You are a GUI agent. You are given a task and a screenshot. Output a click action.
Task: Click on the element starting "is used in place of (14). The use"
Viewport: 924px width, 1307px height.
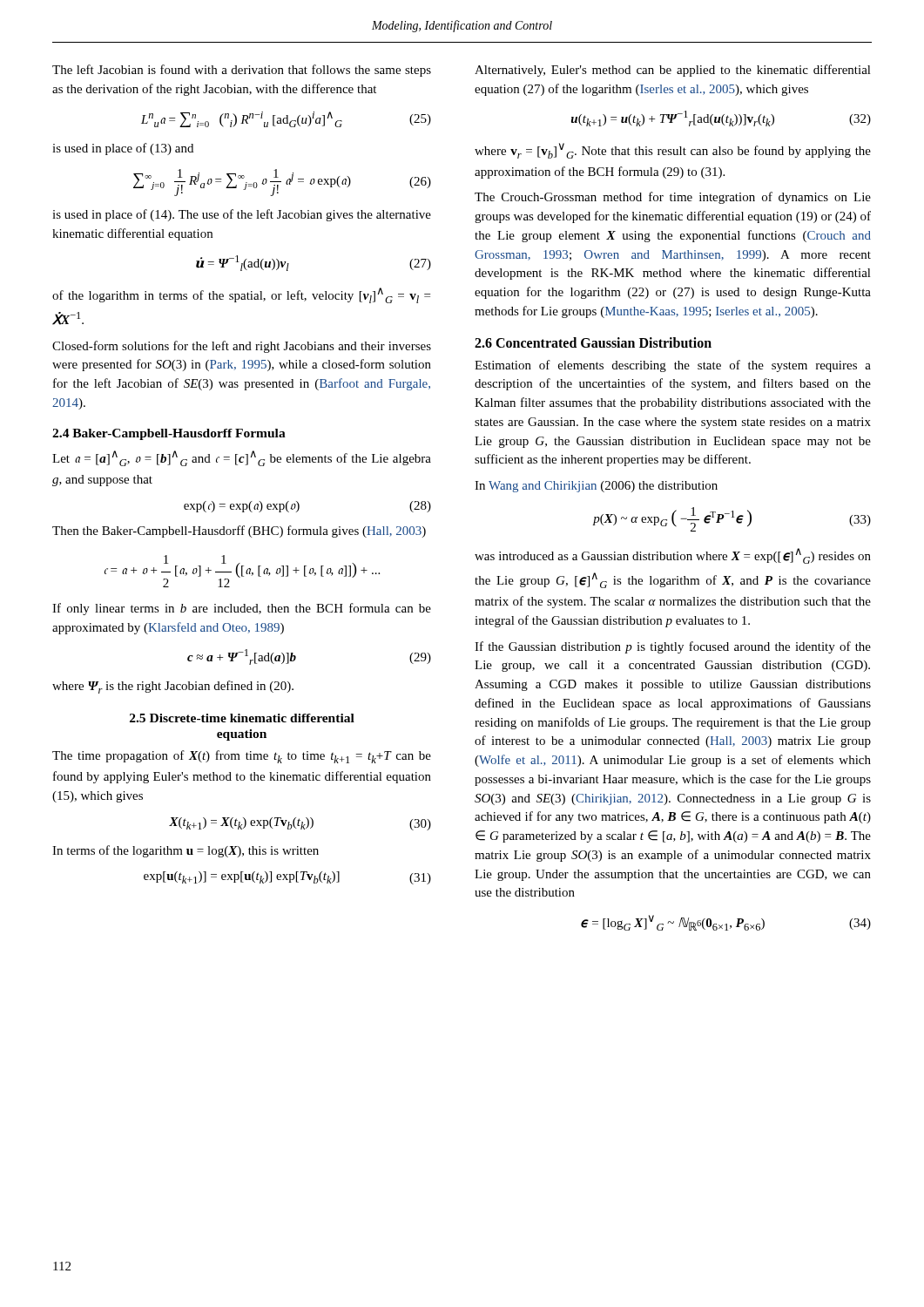pyautogui.click(x=242, y=225)
